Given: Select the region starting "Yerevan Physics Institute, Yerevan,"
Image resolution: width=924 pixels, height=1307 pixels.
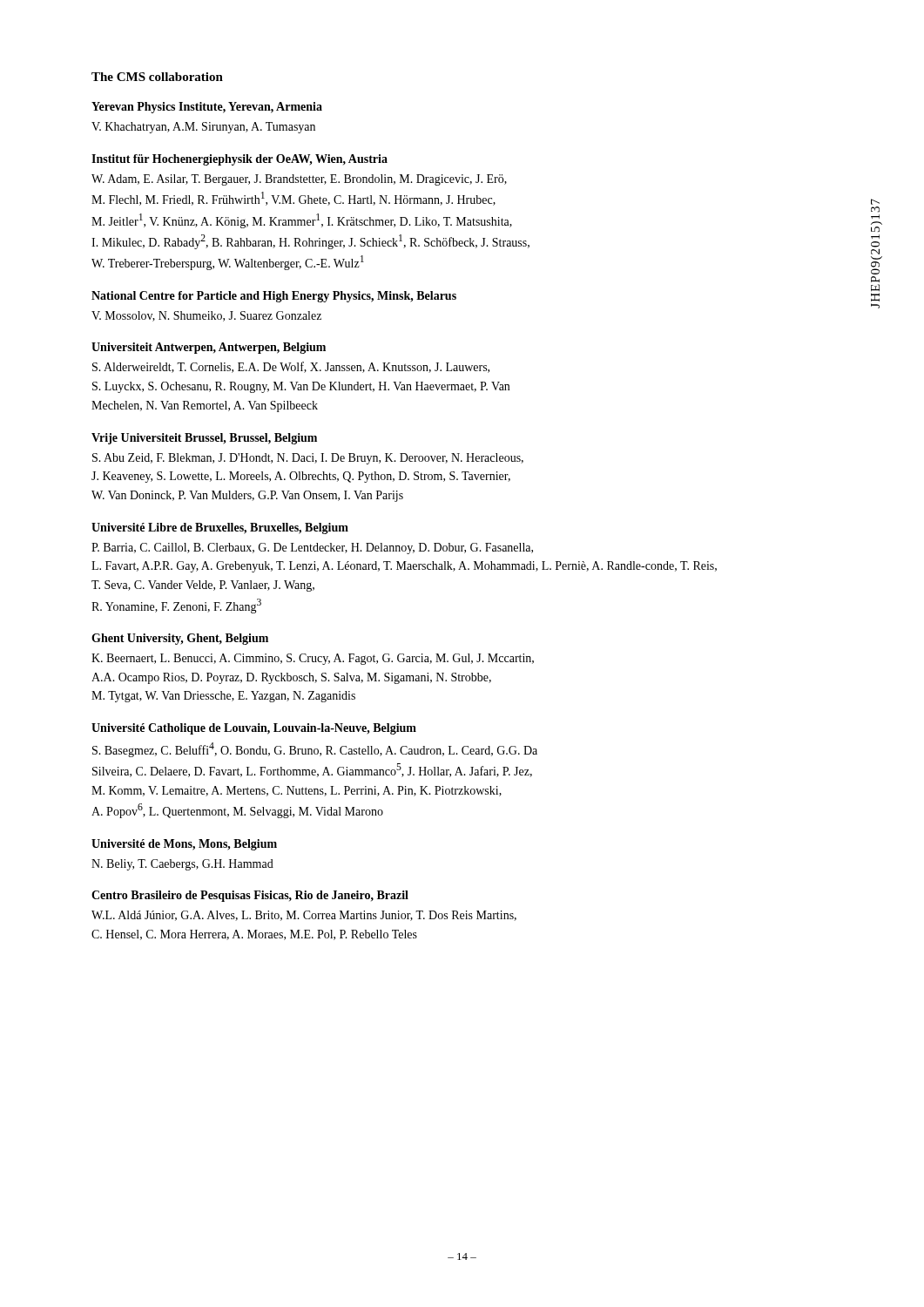Looking at the screenshot, I should [207, 107].
